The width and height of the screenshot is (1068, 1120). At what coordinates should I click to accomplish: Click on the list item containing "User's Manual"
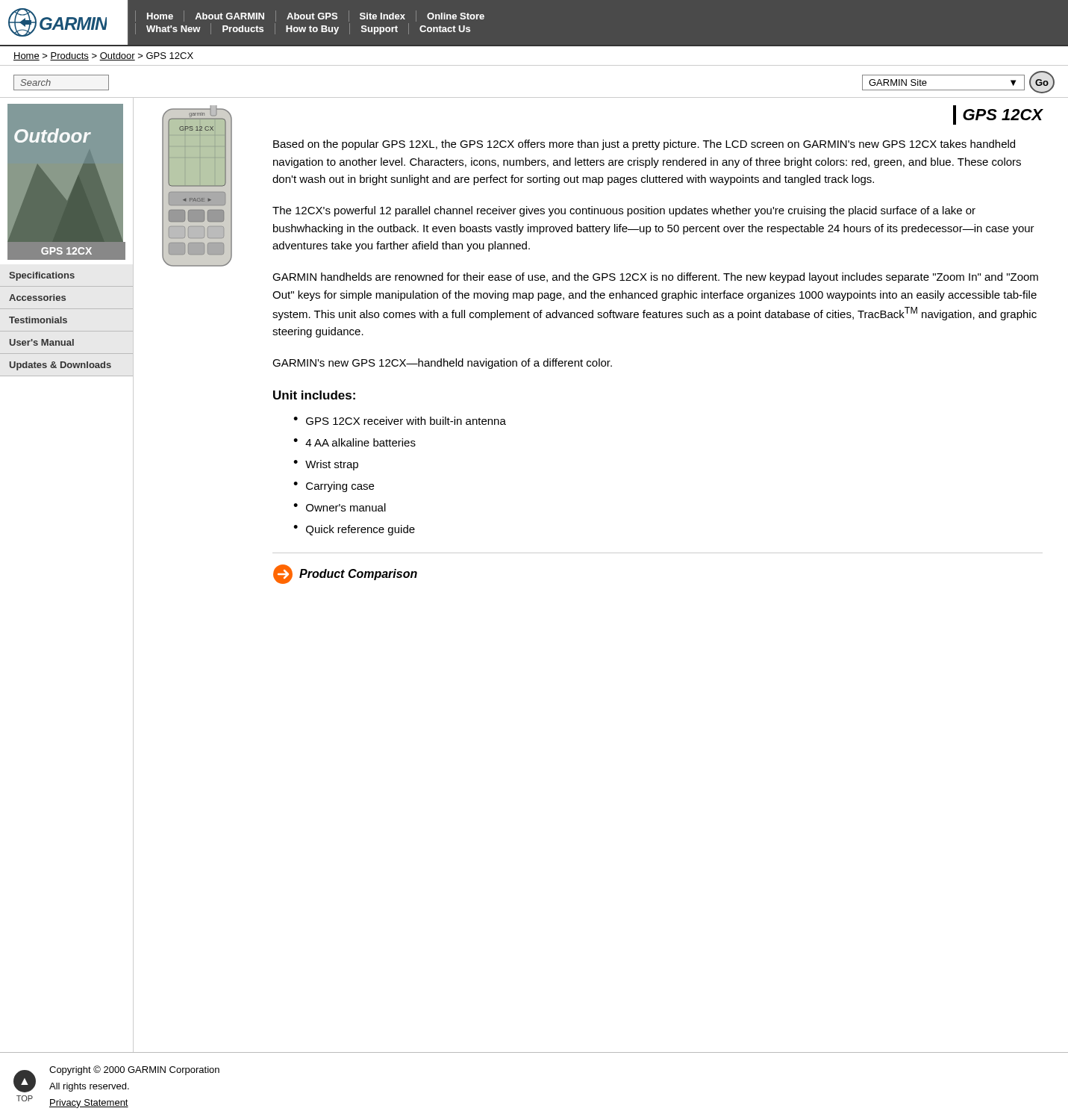(x=42, y=342)
